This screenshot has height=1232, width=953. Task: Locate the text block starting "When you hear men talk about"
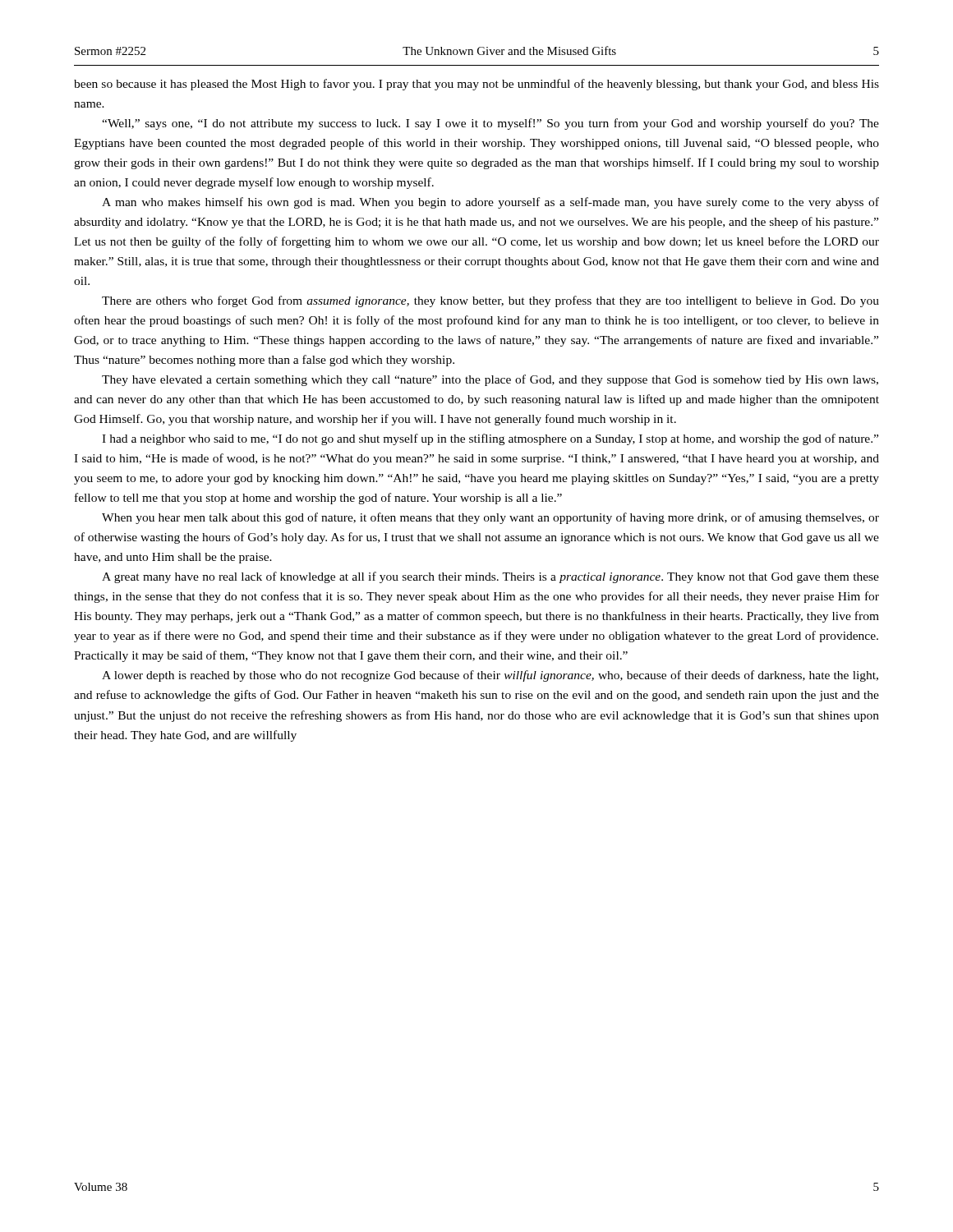click(476, 537)
